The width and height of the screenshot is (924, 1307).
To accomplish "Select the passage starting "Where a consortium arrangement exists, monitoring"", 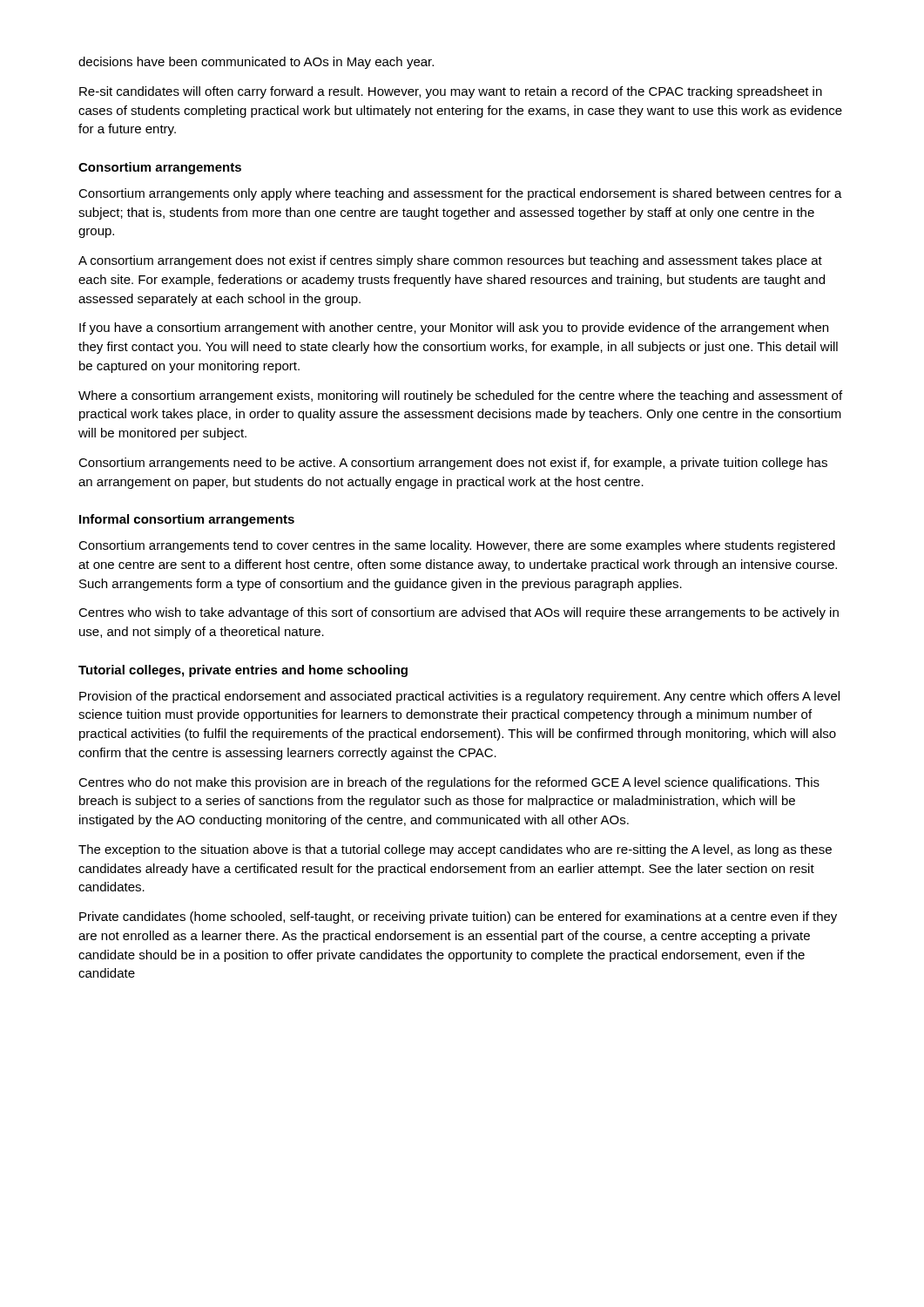I will point(460,414).
